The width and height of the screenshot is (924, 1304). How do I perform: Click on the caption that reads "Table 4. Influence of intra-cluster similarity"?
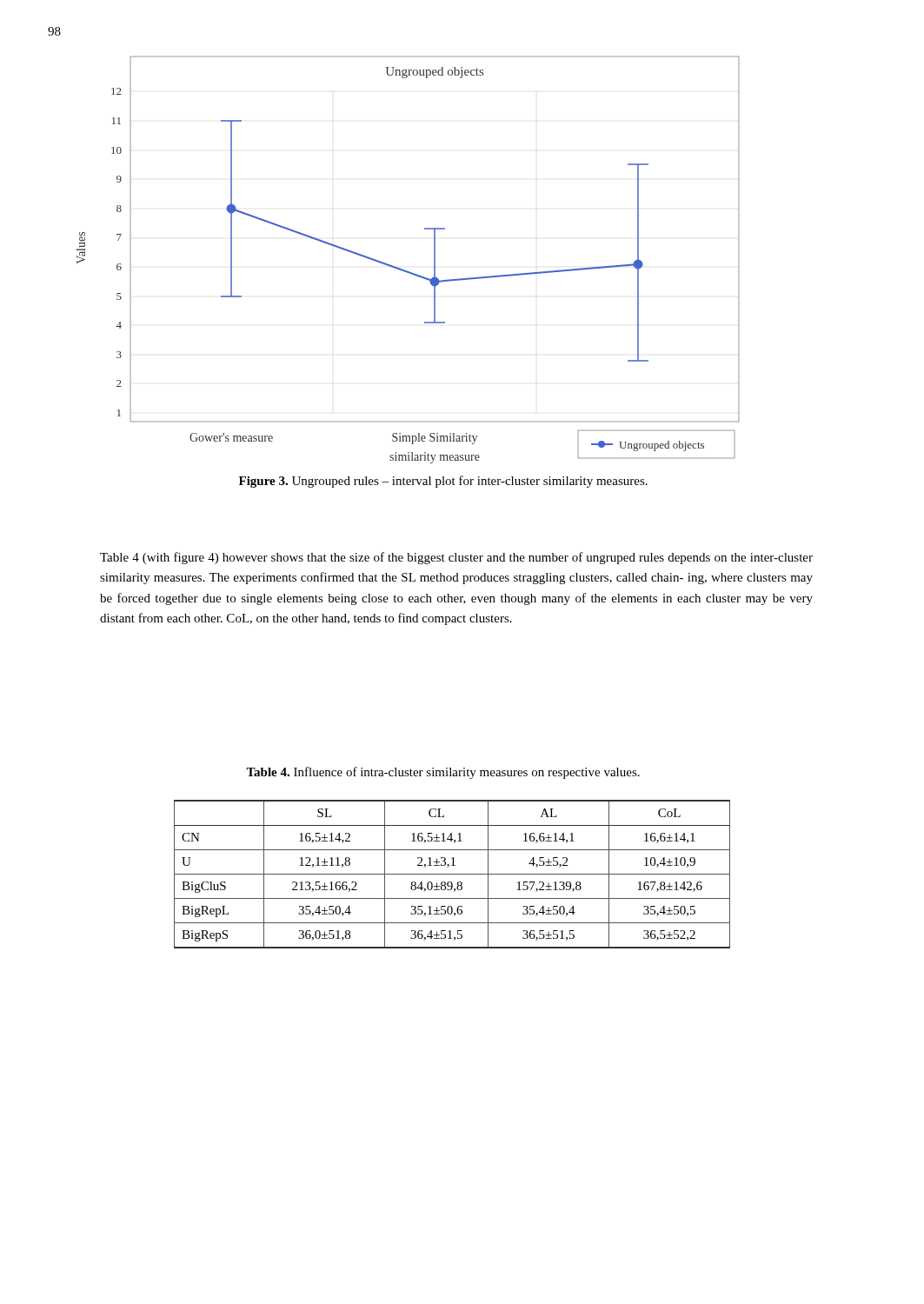(443, 772)
